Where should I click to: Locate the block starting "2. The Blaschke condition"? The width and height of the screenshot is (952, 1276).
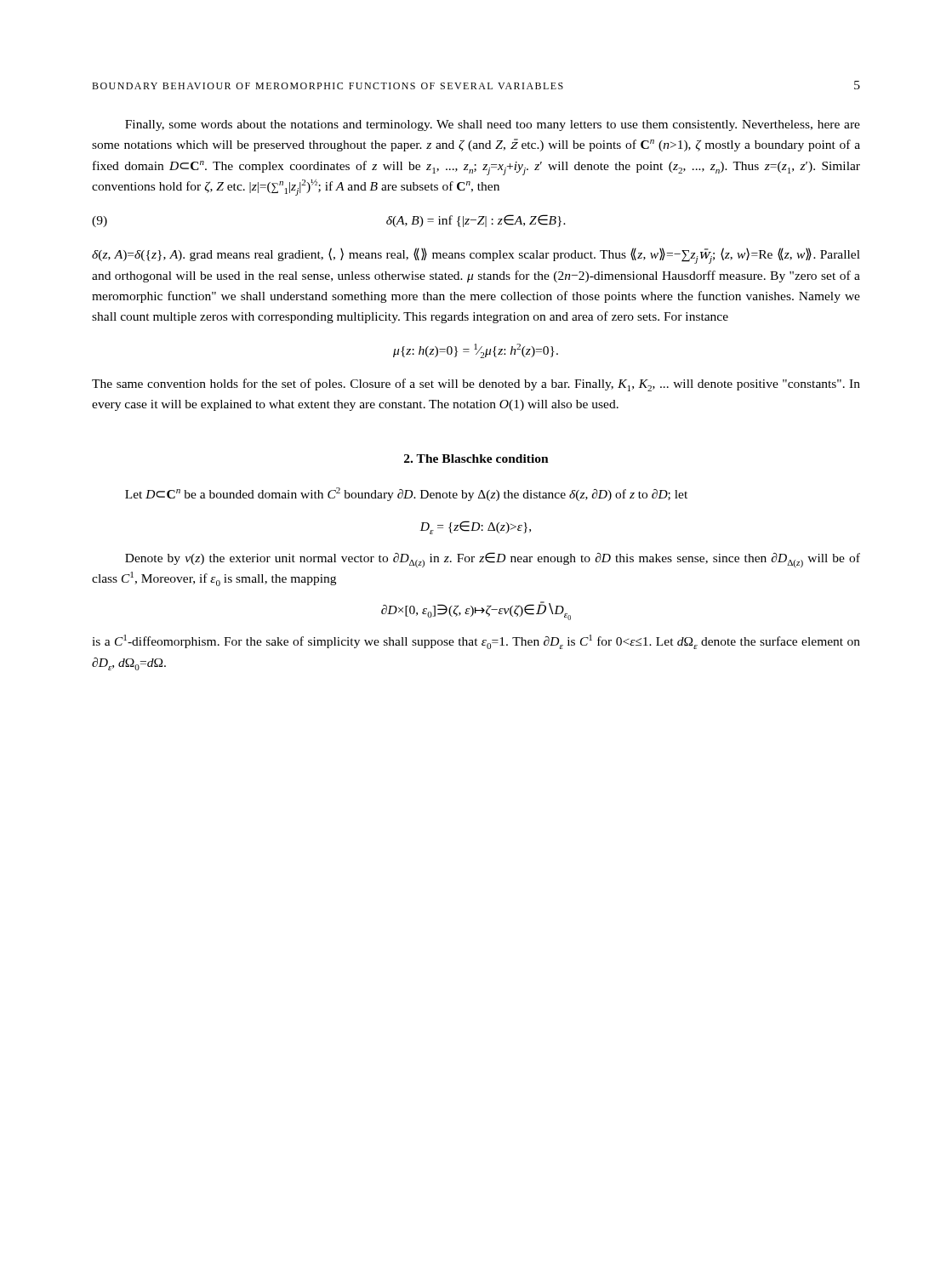pyautogui.click(x=476, y=458)
